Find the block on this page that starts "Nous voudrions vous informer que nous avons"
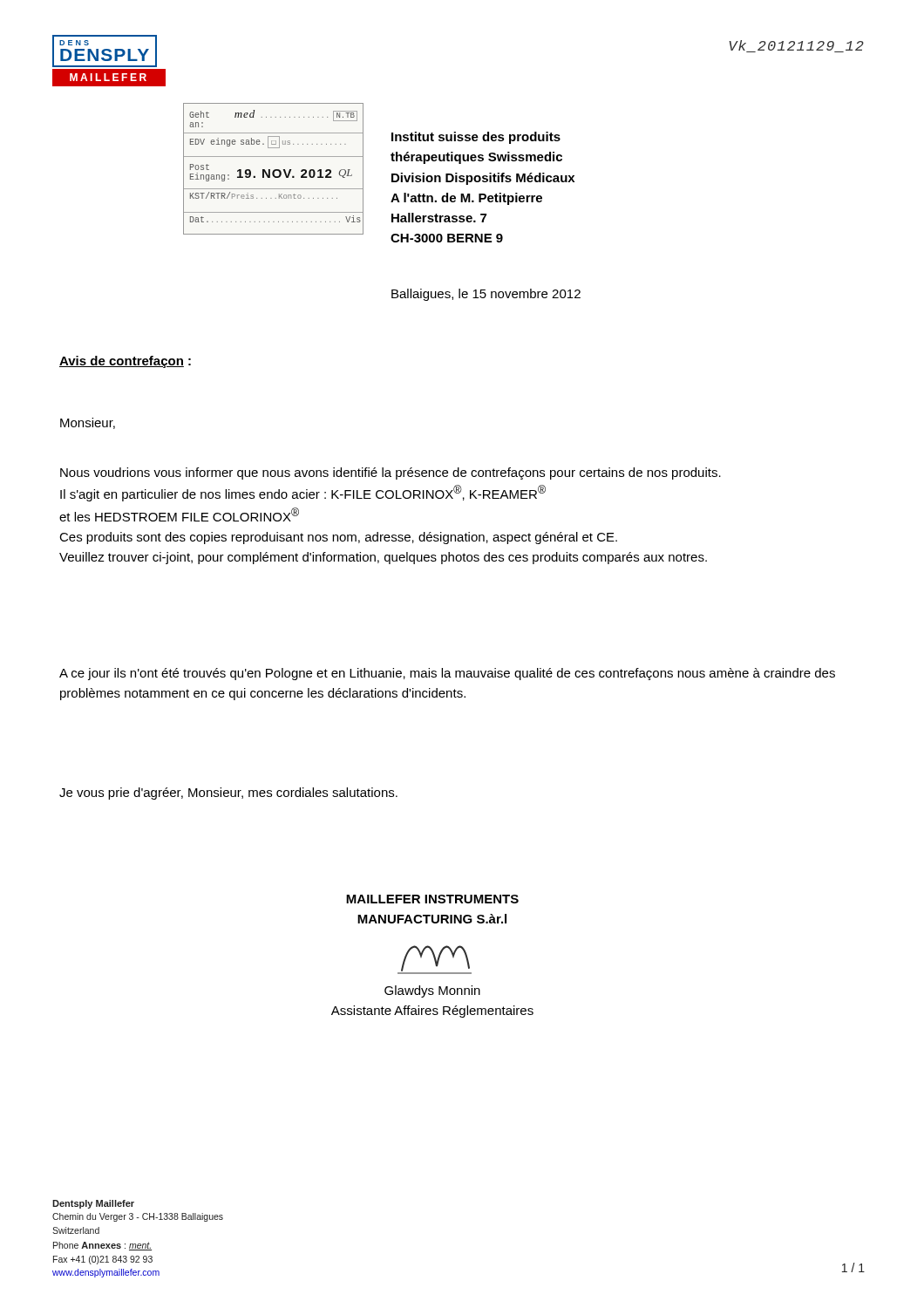This screenshot has width=924, height=1308. coord(391,473)
